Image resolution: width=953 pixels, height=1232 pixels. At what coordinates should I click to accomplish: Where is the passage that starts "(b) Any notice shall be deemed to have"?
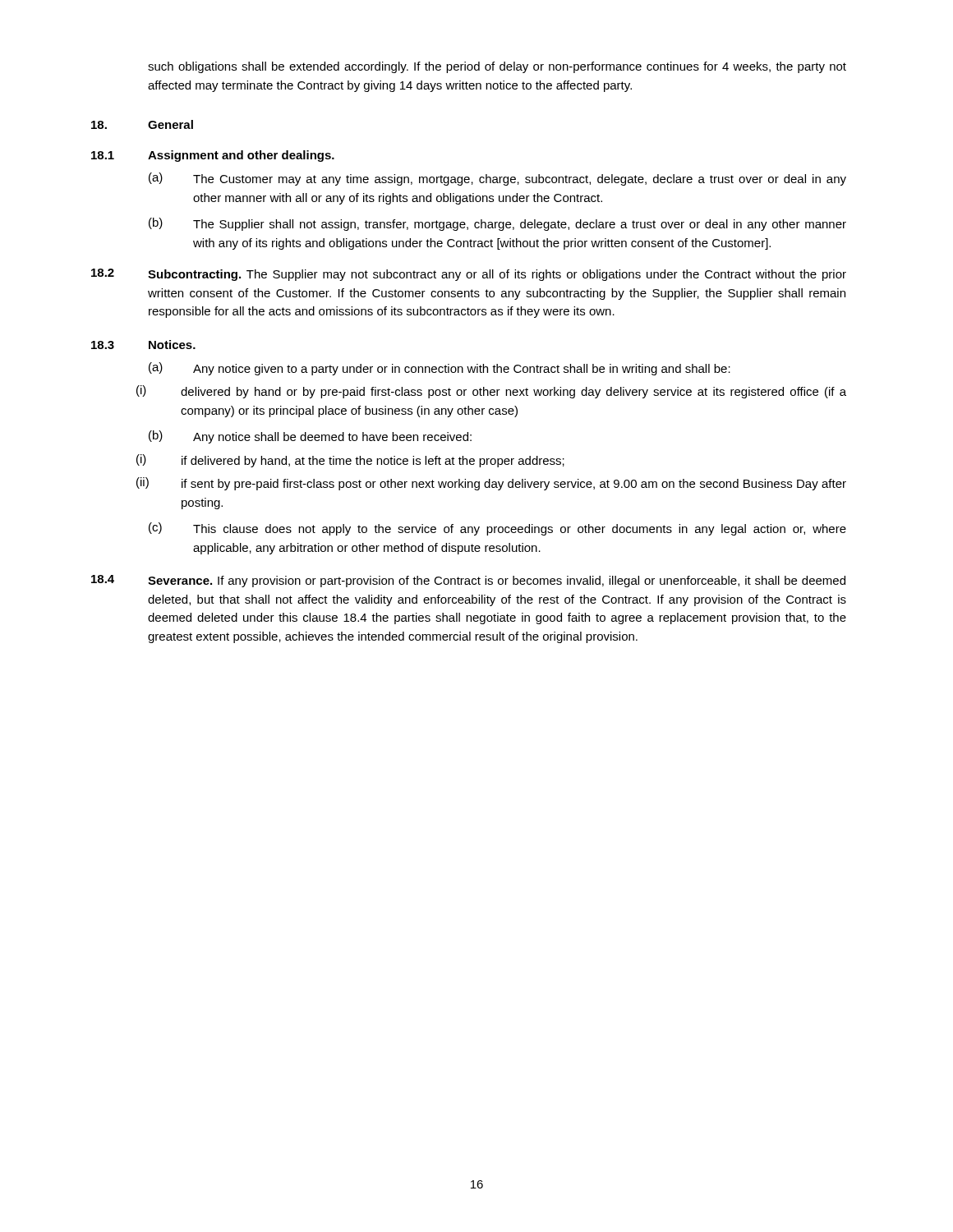click(x=310, y=437)
